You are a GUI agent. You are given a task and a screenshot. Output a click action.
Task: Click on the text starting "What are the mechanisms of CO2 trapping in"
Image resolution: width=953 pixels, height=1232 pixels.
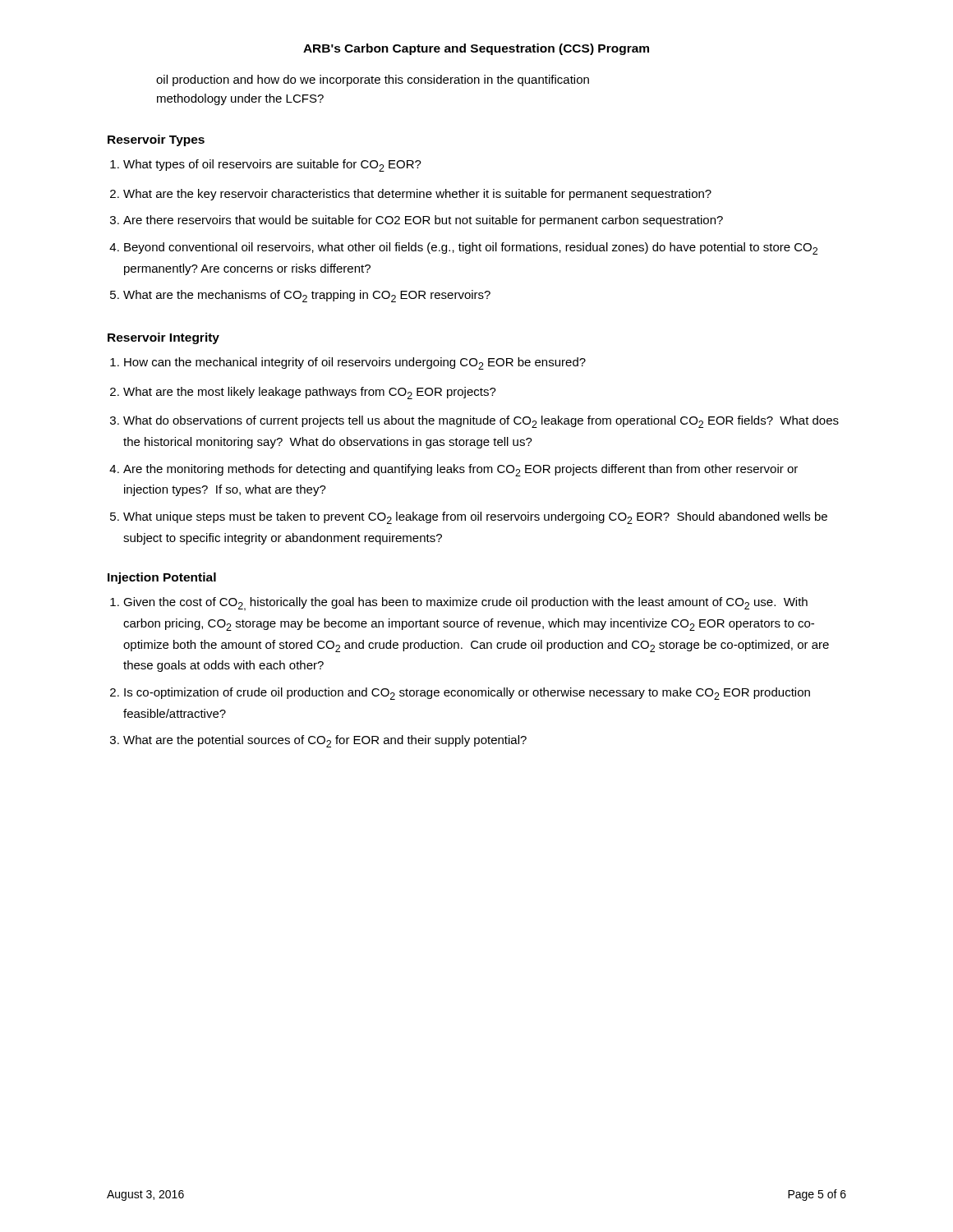pyautogui.click(x=485, y=296)
